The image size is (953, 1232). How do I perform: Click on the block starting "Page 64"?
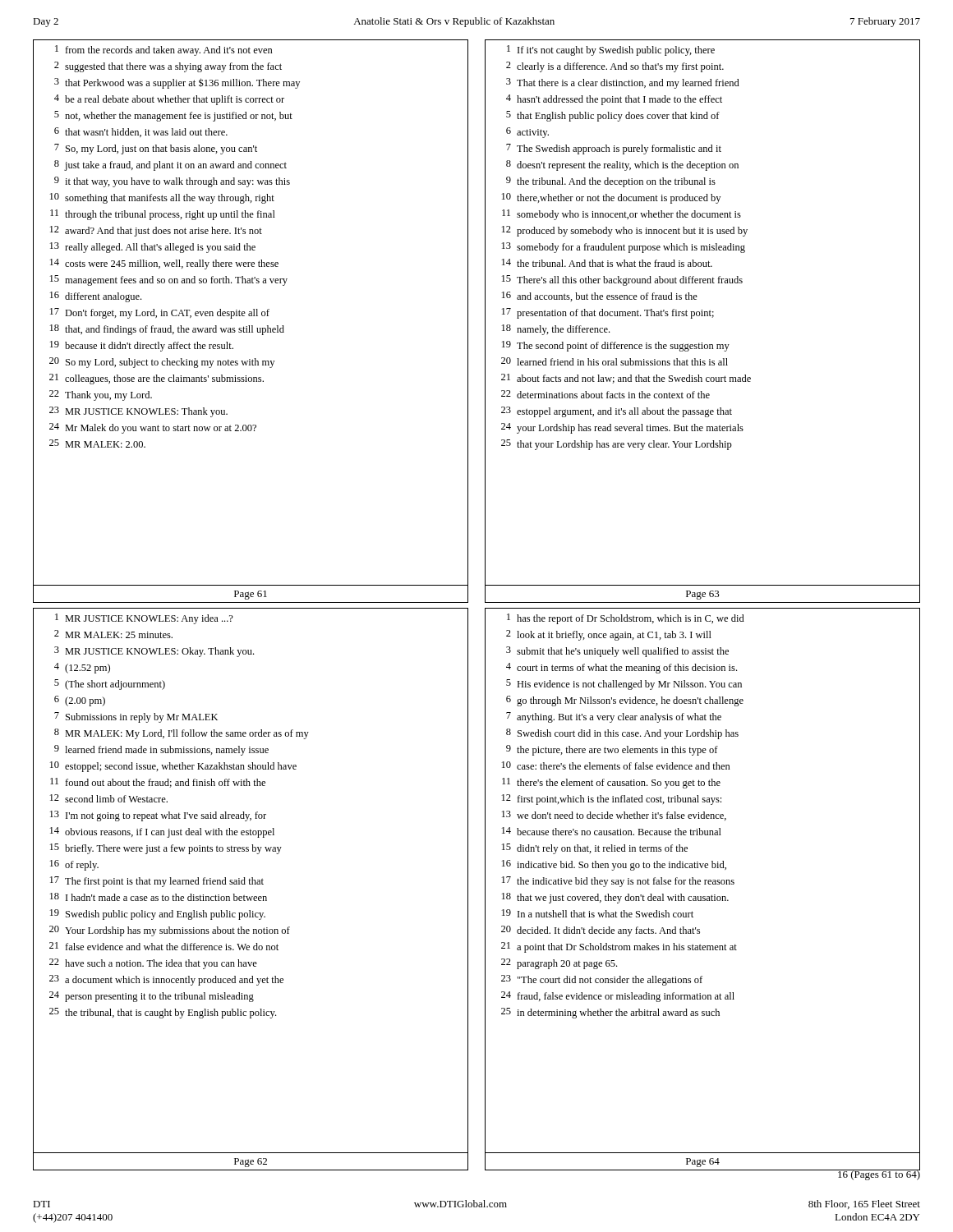702,1161
